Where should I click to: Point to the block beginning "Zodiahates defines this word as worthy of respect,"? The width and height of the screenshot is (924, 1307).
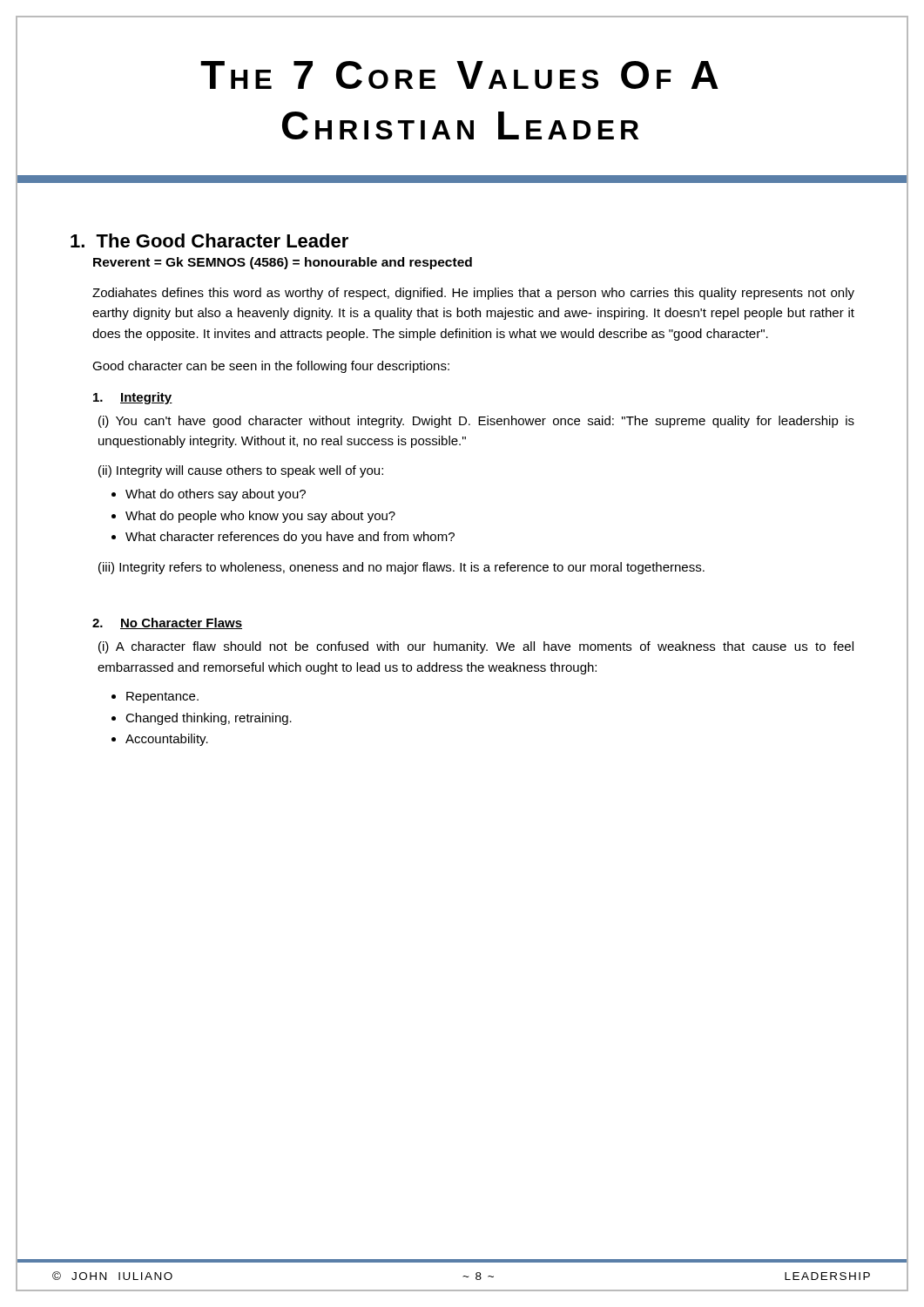[x=473, y=313]
